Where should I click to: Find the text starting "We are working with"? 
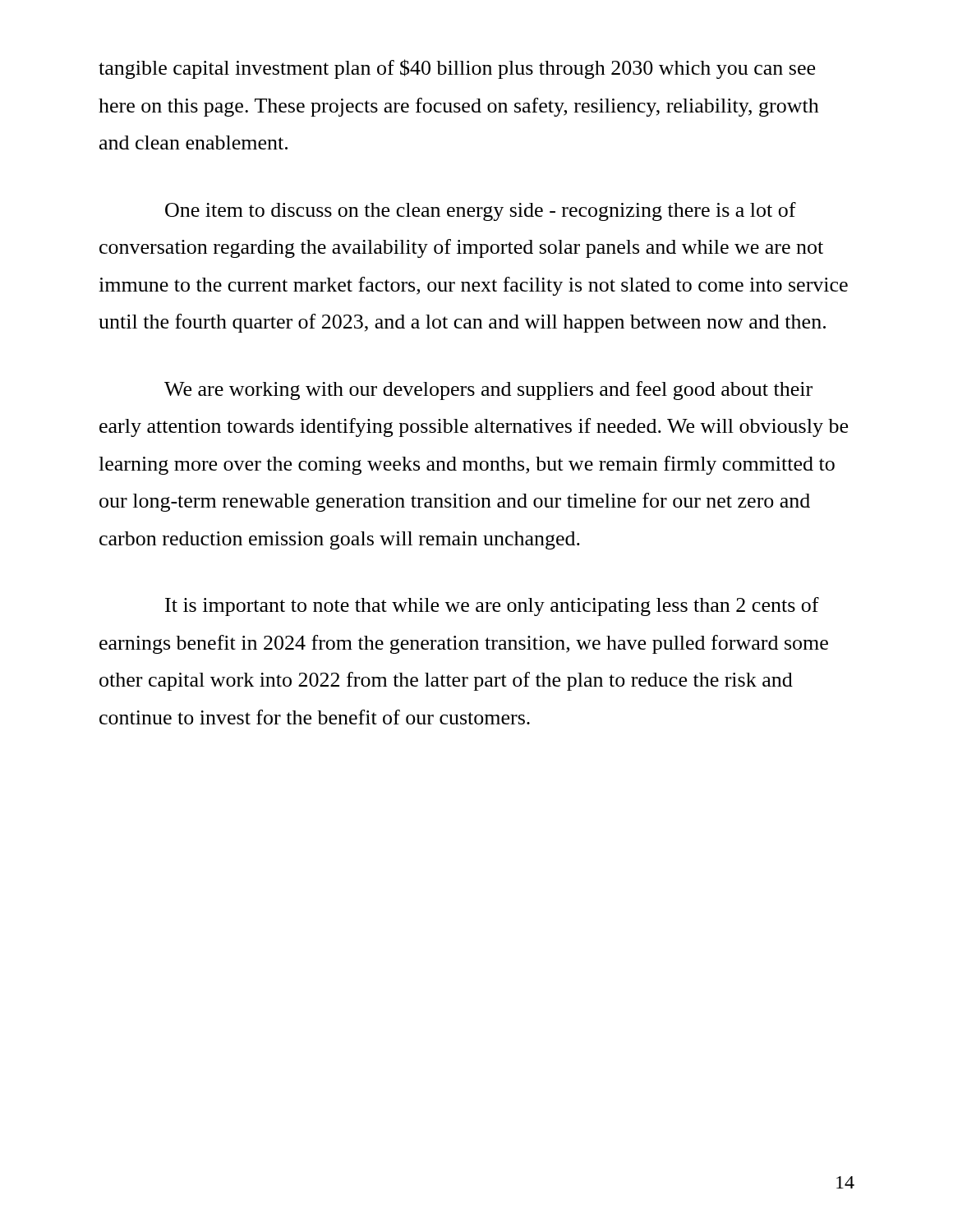(474, 463)
